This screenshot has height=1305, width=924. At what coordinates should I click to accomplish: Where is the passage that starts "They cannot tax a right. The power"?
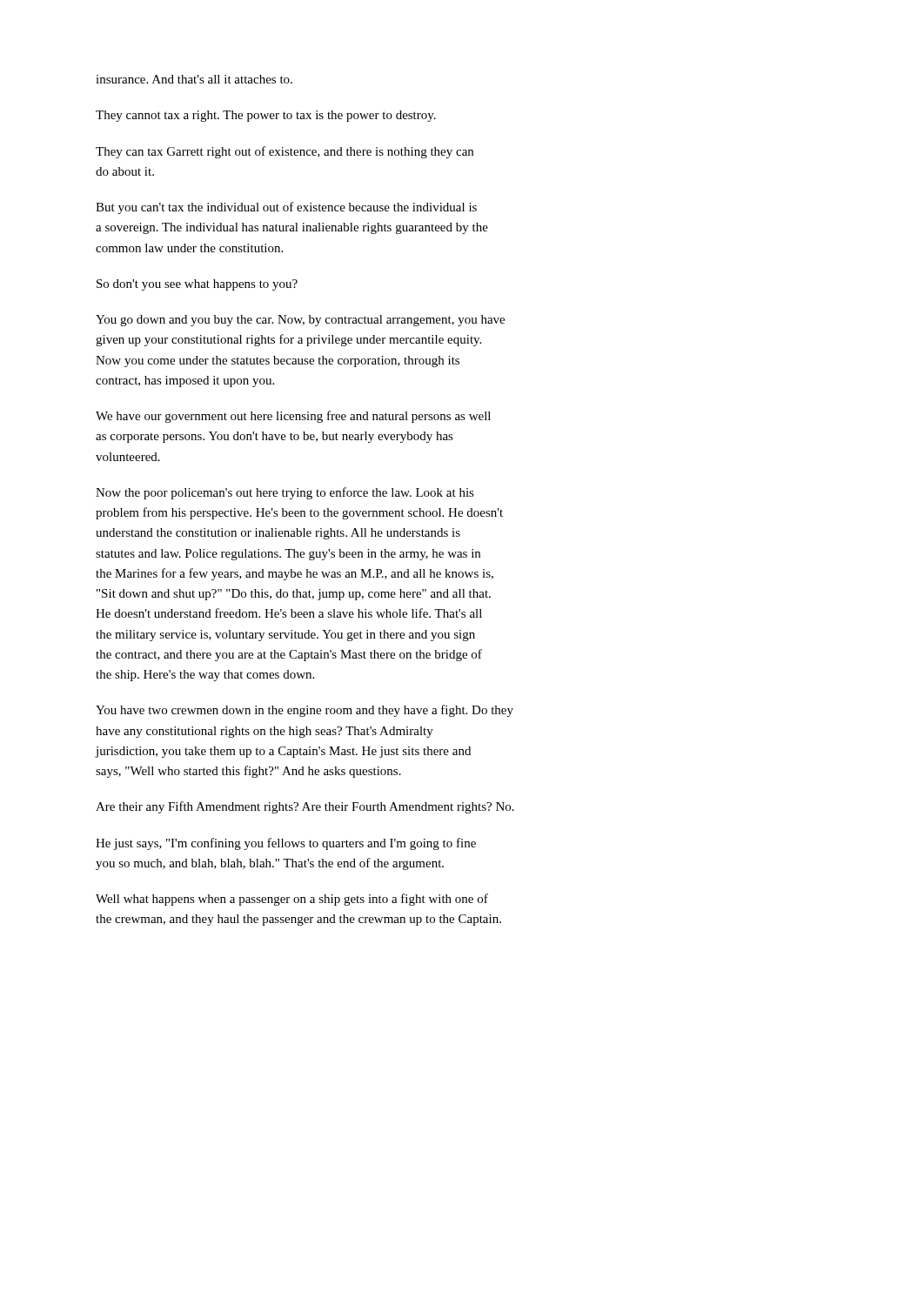(266, 115)
